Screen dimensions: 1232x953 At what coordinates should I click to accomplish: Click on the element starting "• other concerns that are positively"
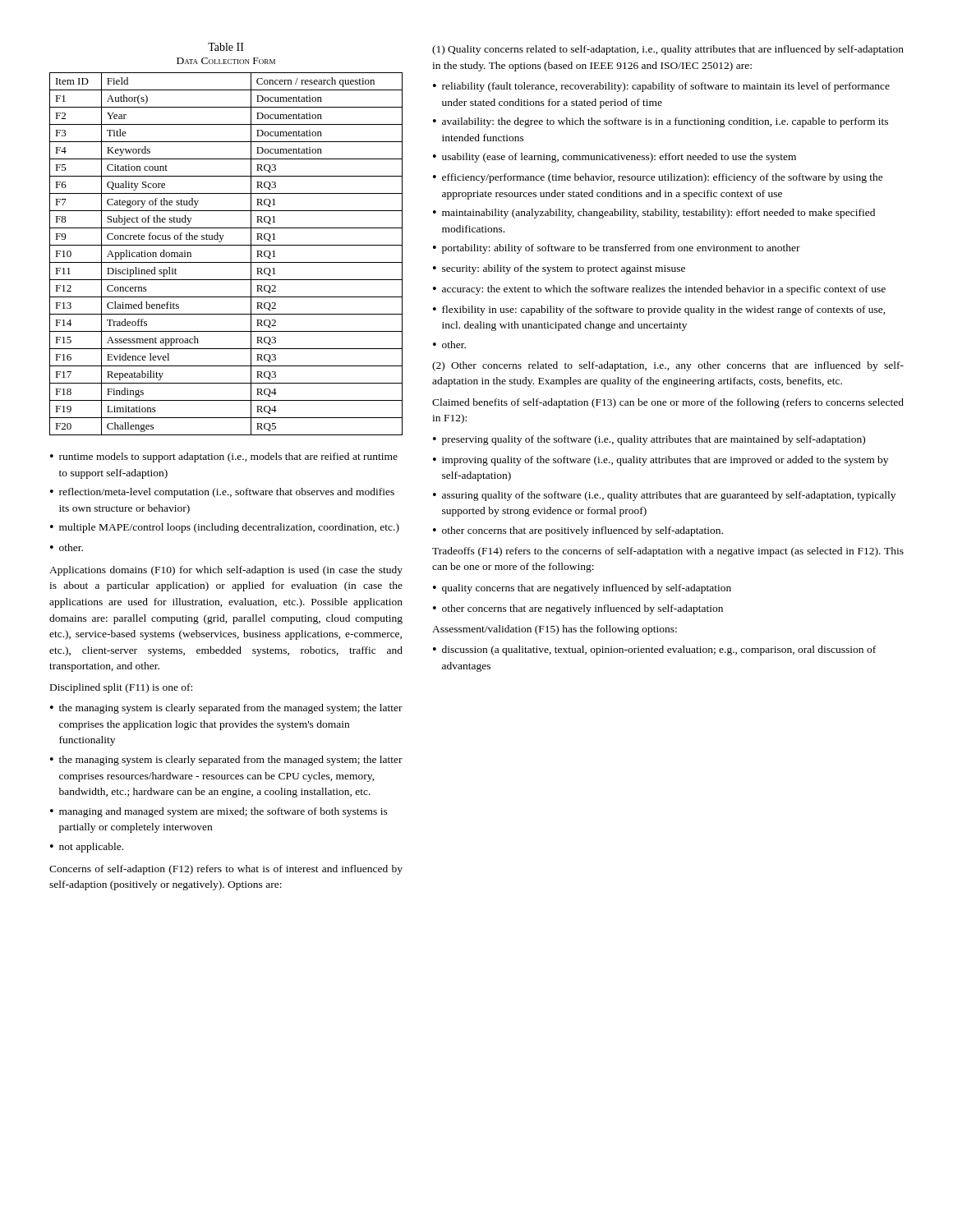coord(578,531)
